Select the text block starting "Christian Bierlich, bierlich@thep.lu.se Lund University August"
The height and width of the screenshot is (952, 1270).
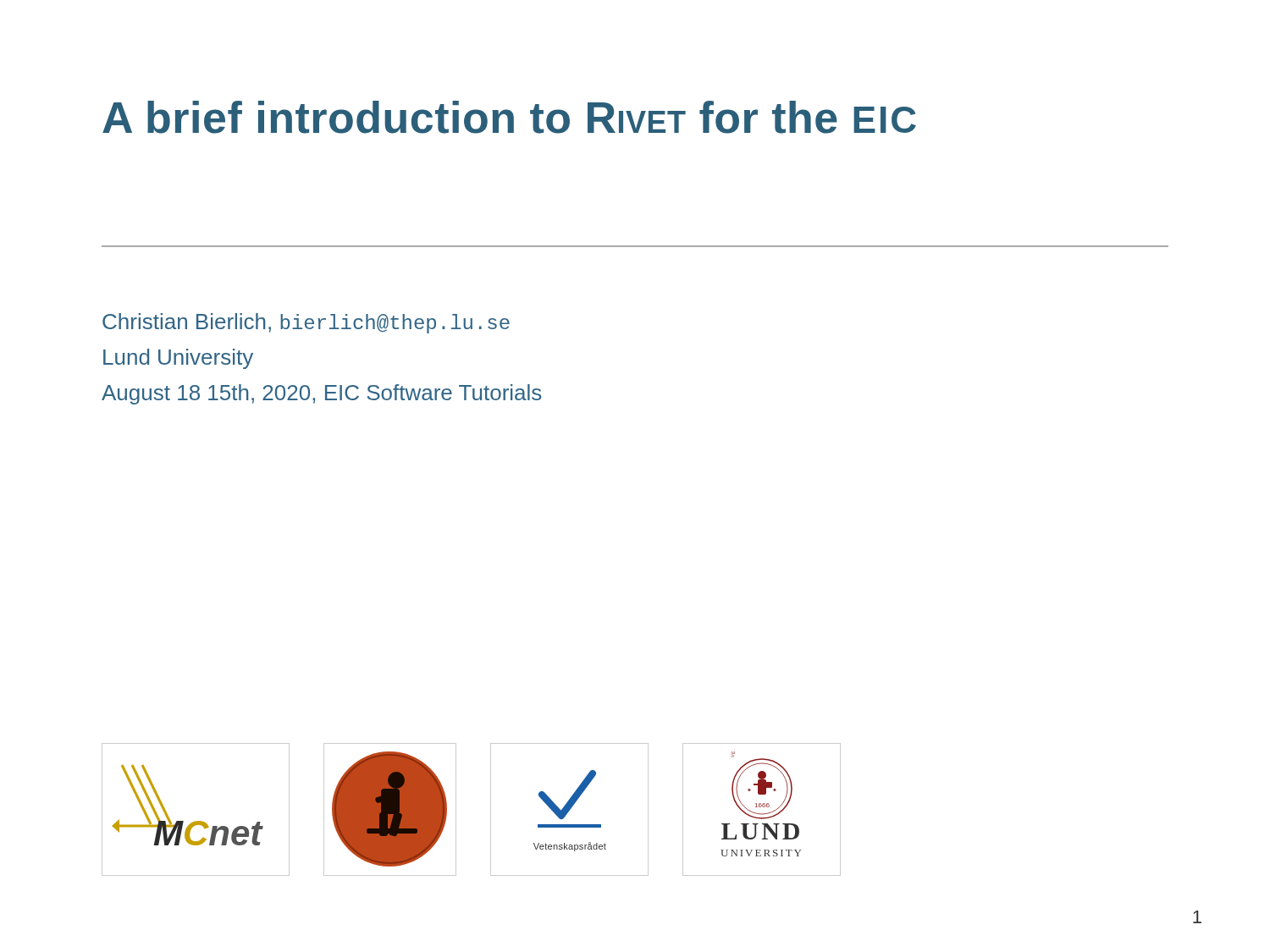coord(306,323)
